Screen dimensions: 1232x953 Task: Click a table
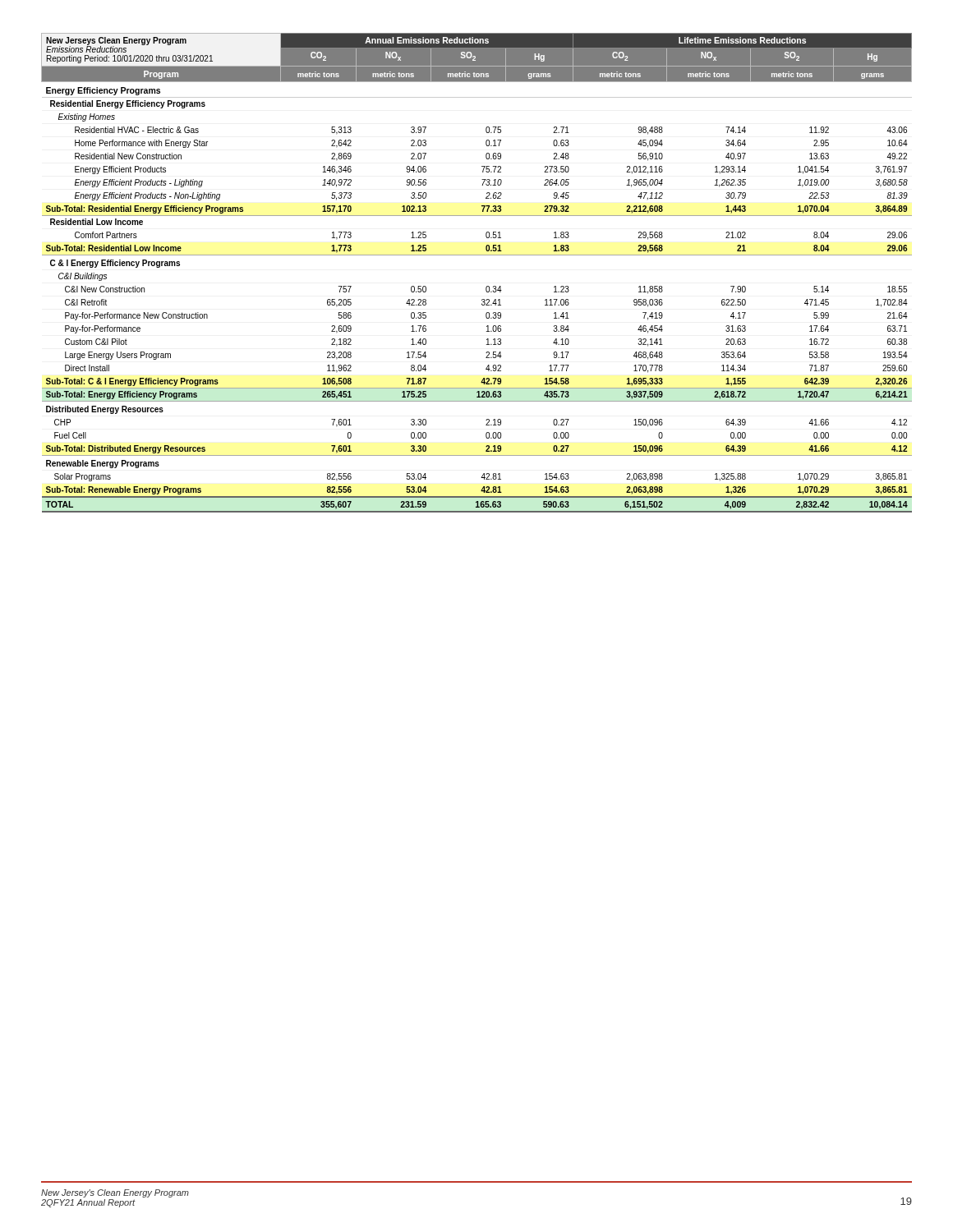pyautogui.click(x=476, y=273)
